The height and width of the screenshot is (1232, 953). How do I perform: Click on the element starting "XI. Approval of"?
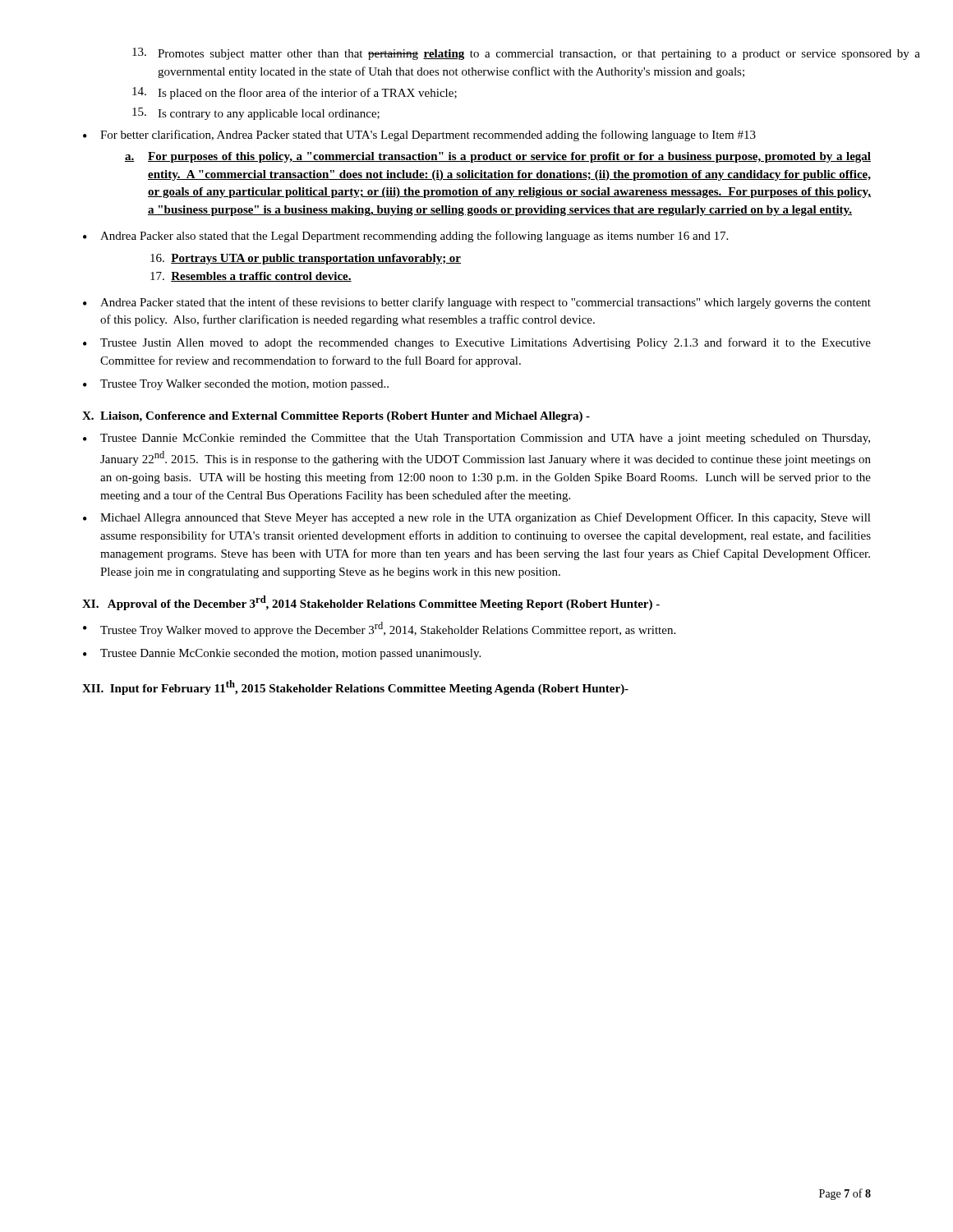click(x=371, y=602)
